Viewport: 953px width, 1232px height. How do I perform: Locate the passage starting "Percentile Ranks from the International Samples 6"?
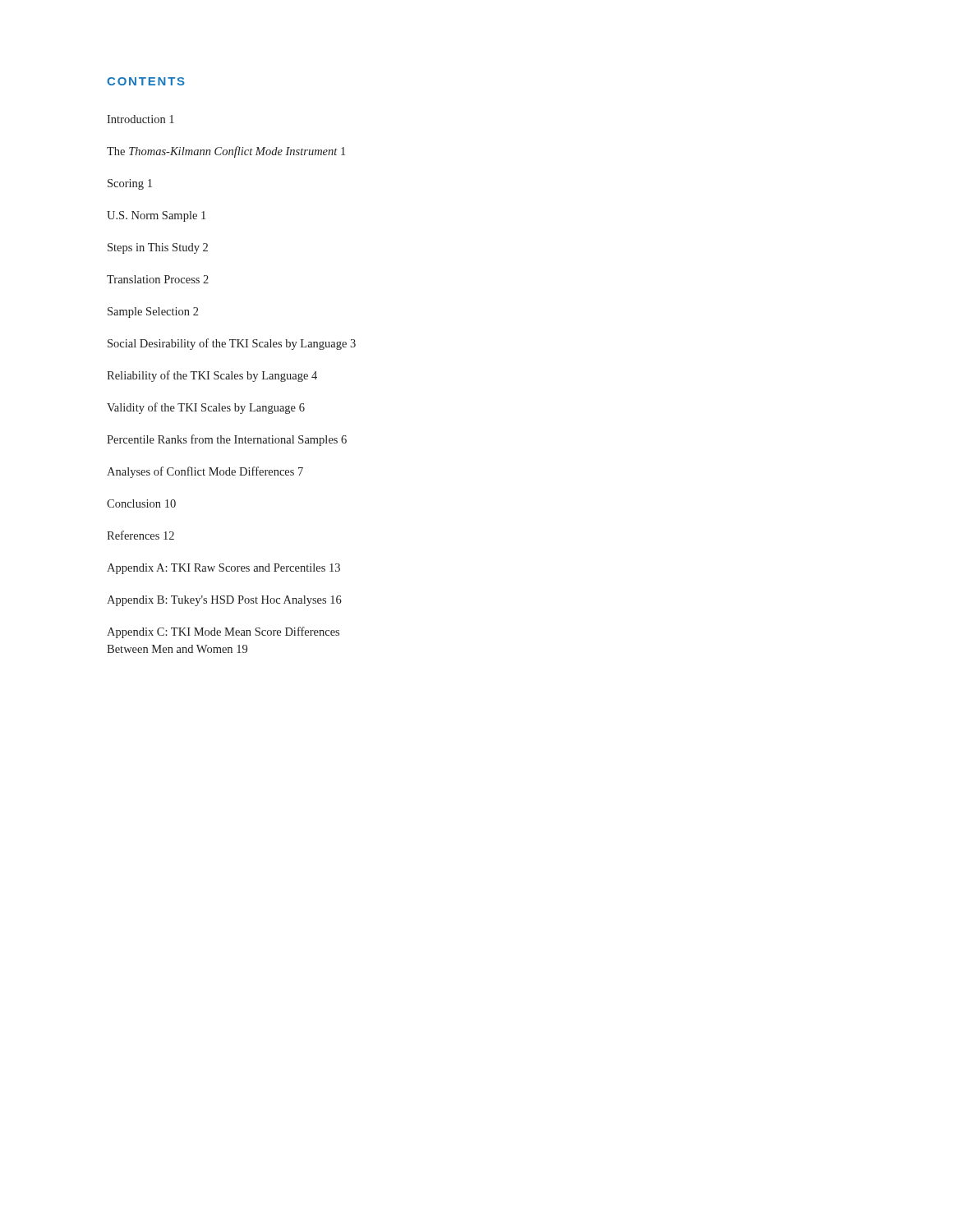227,440
